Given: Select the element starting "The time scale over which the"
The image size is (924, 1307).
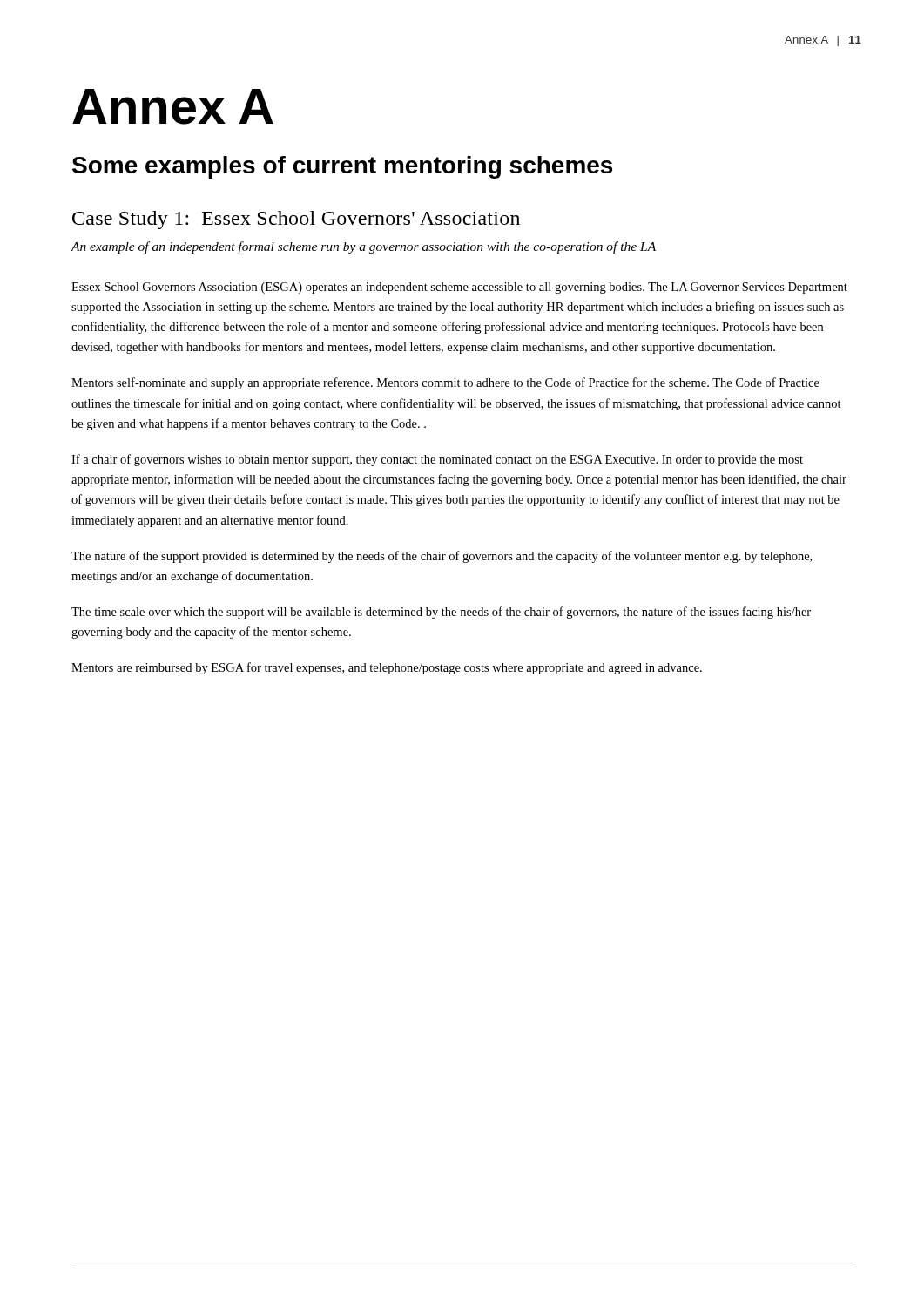Looking at the screenshot, I should click(441, 622).
